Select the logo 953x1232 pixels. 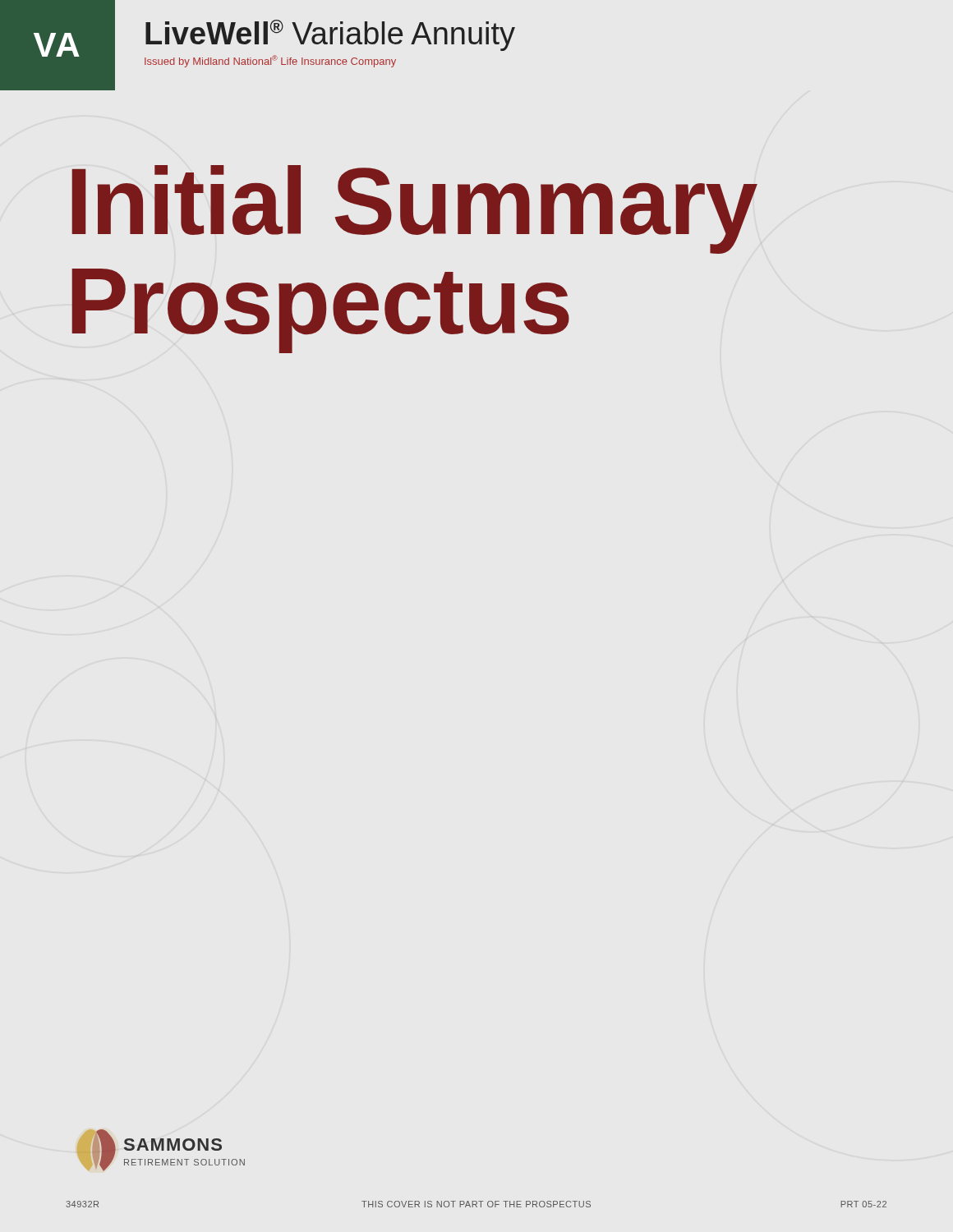pos(156,1150)
